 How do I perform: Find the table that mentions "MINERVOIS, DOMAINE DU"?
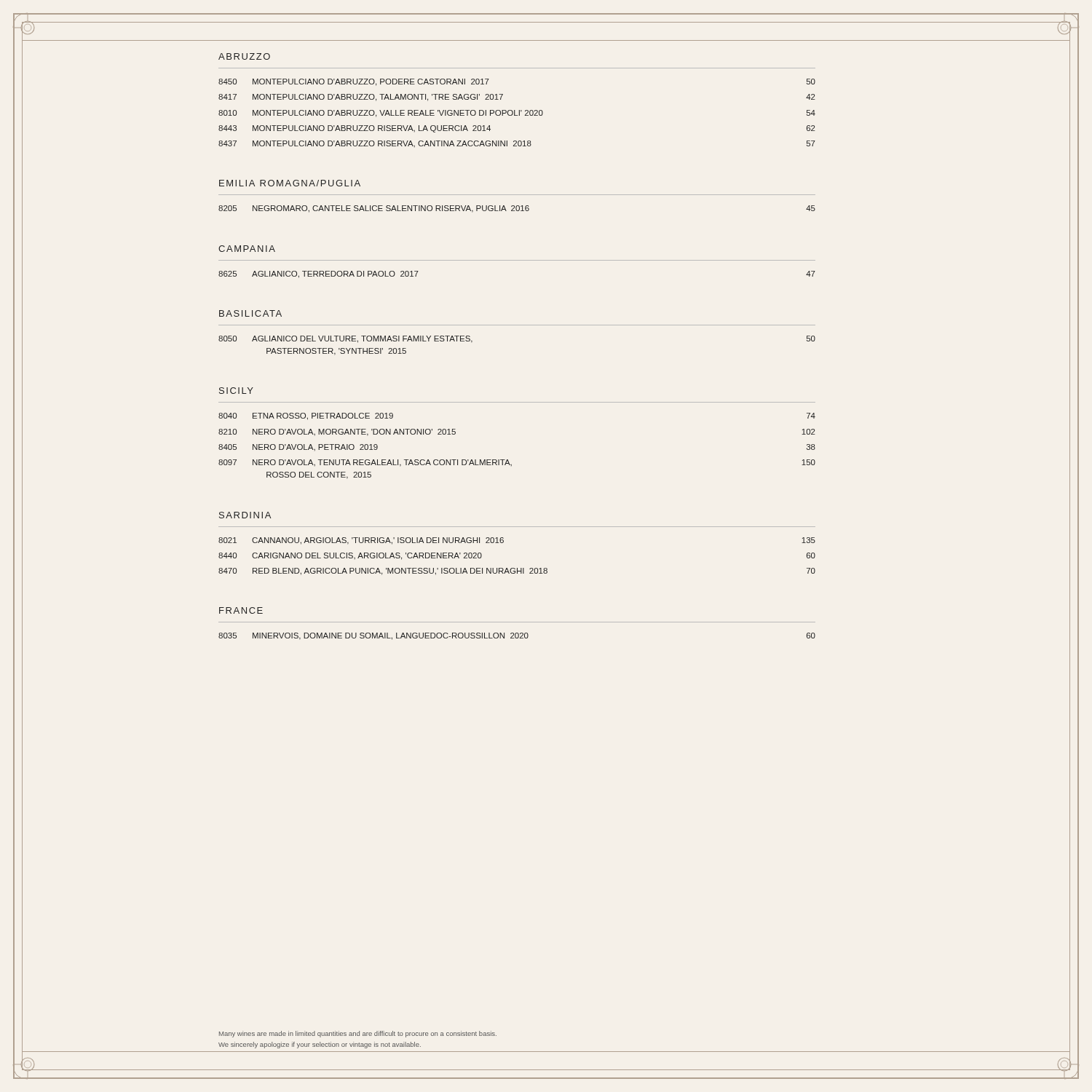517,636
